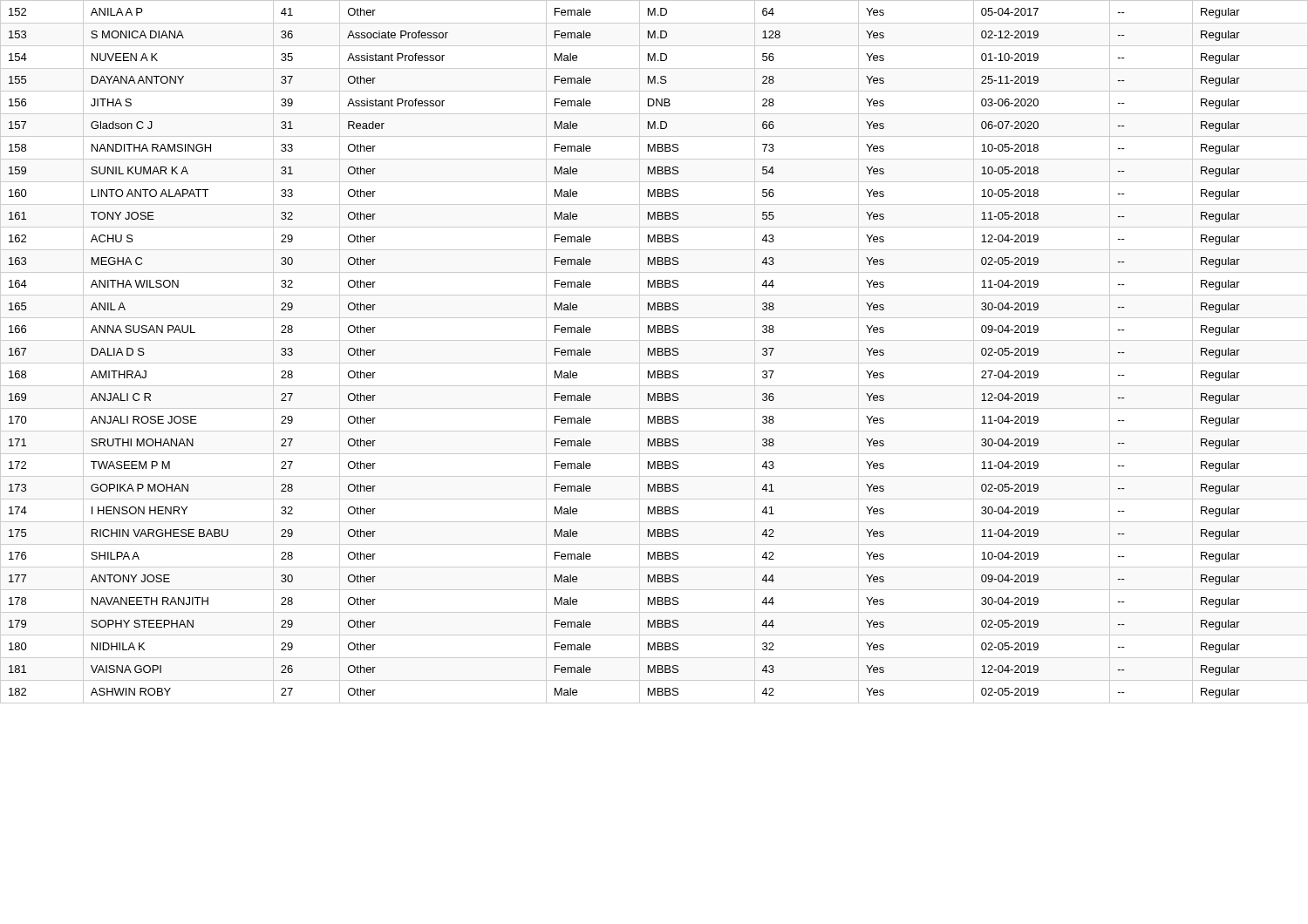
Task: Find the table that mentions "ANIL A"
Action: 654,462
